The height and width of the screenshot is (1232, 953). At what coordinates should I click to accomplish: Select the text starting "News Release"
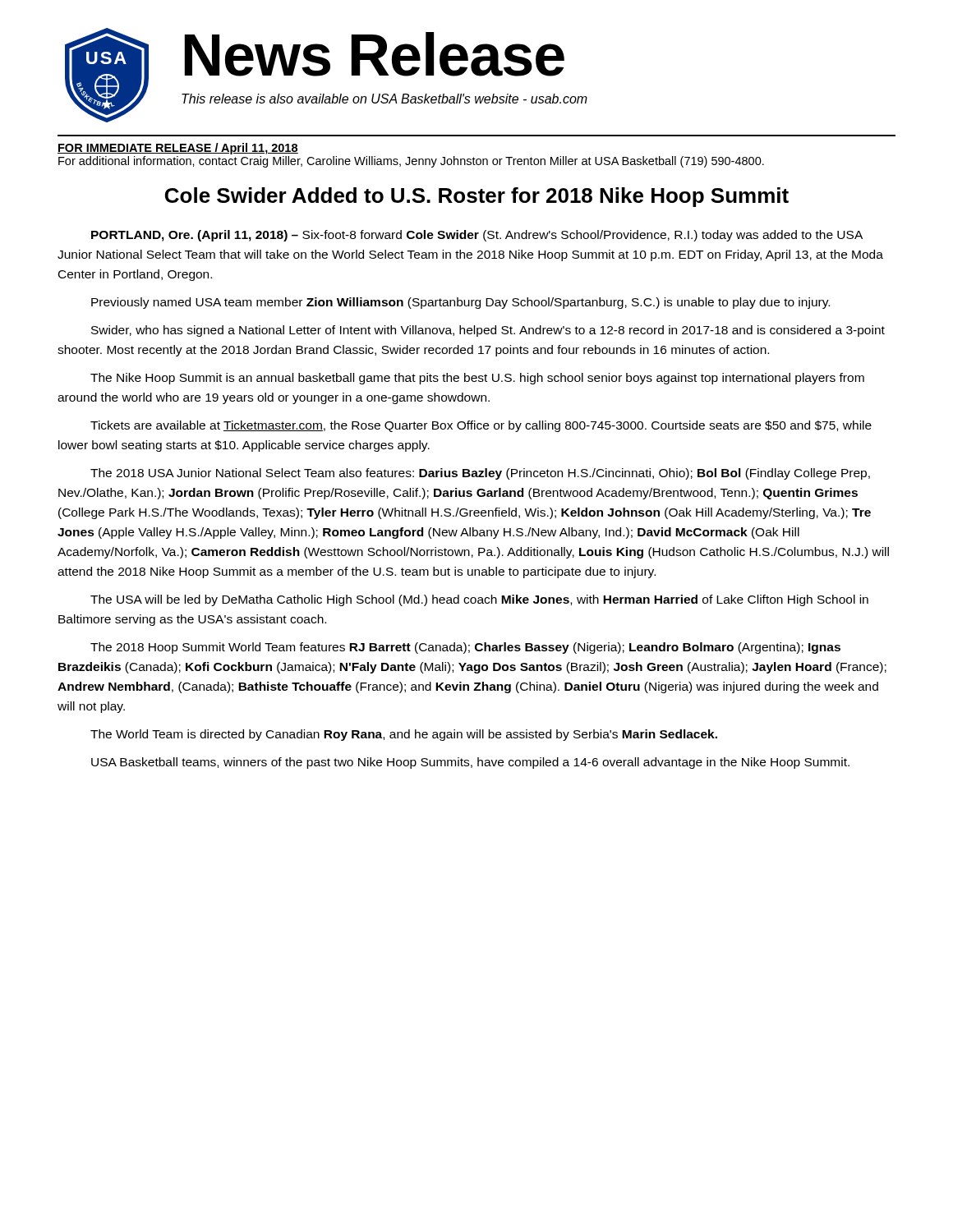click(373, 56)
